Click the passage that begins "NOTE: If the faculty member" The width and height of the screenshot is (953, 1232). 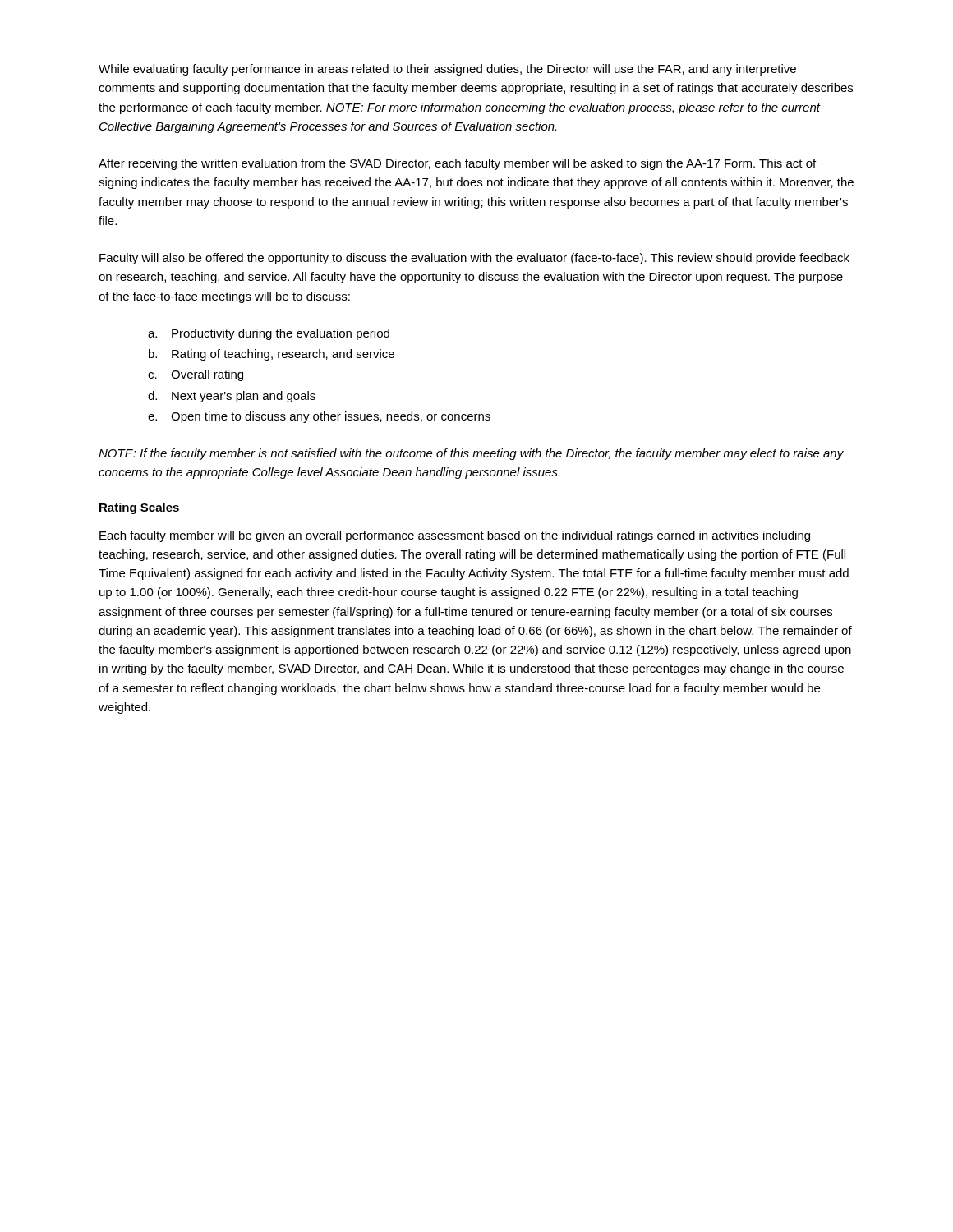click(x=471, y=462)
